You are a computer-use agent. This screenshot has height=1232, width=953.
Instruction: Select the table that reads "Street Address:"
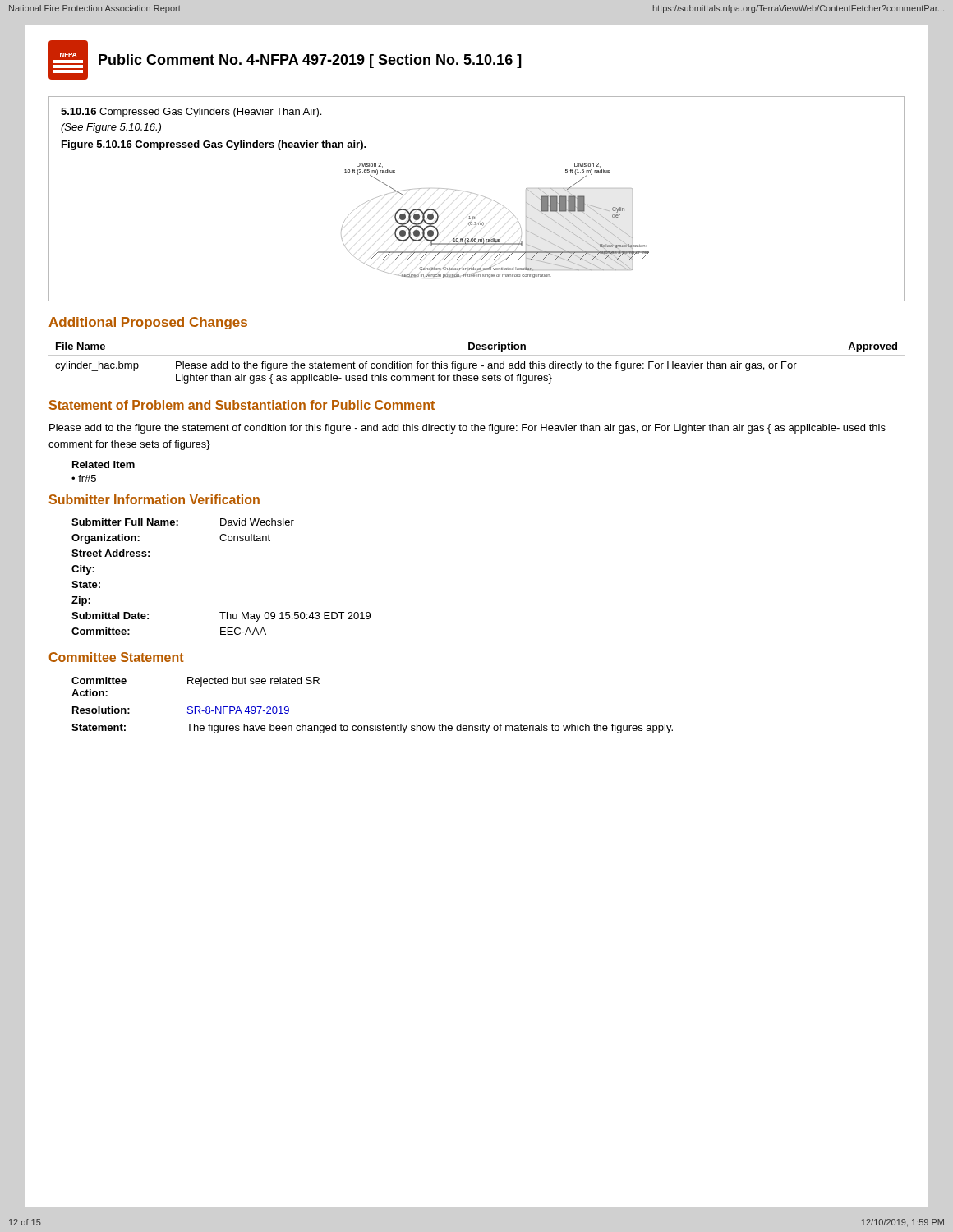476,577
